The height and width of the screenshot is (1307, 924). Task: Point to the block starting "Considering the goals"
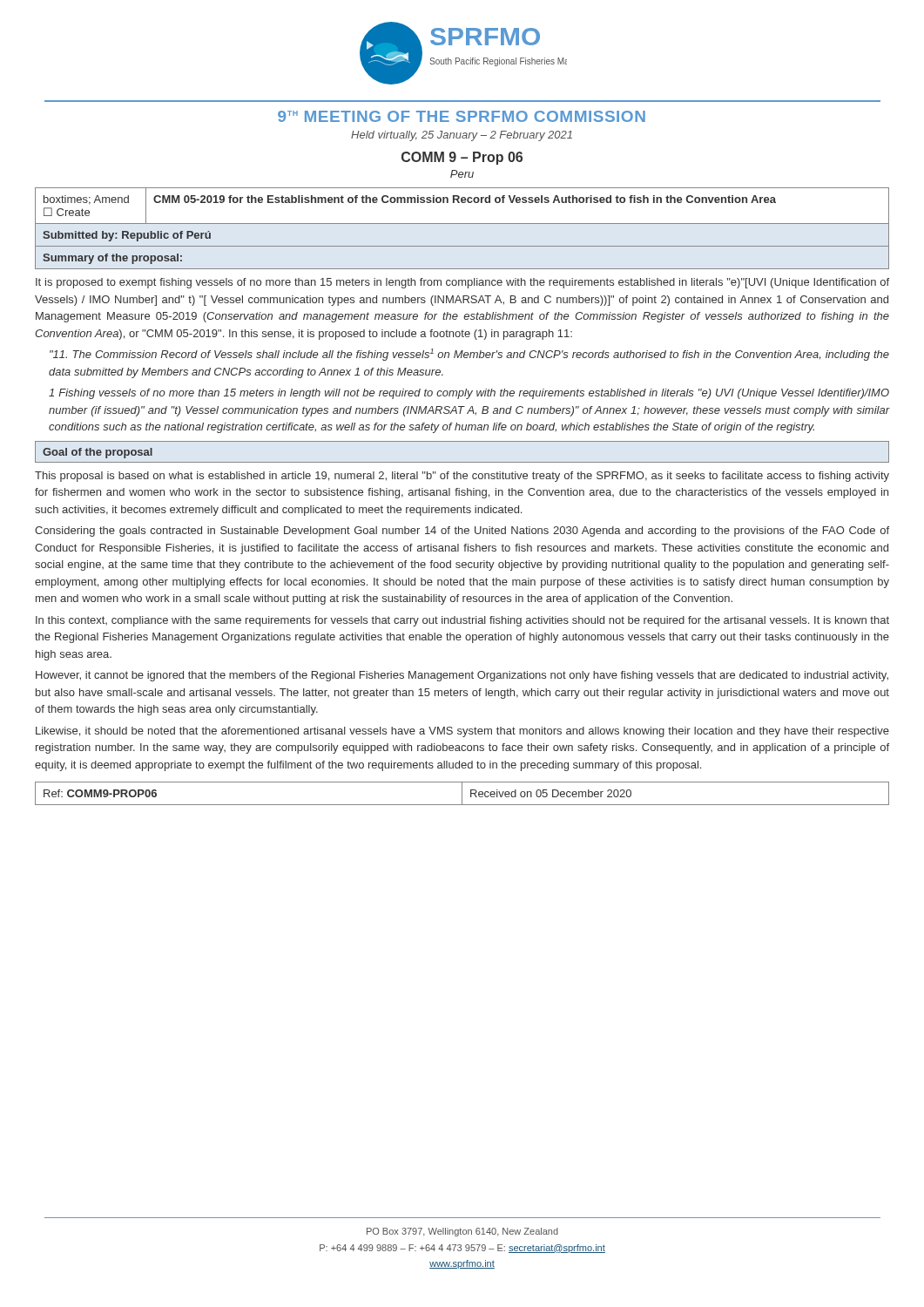click(462, 565)
